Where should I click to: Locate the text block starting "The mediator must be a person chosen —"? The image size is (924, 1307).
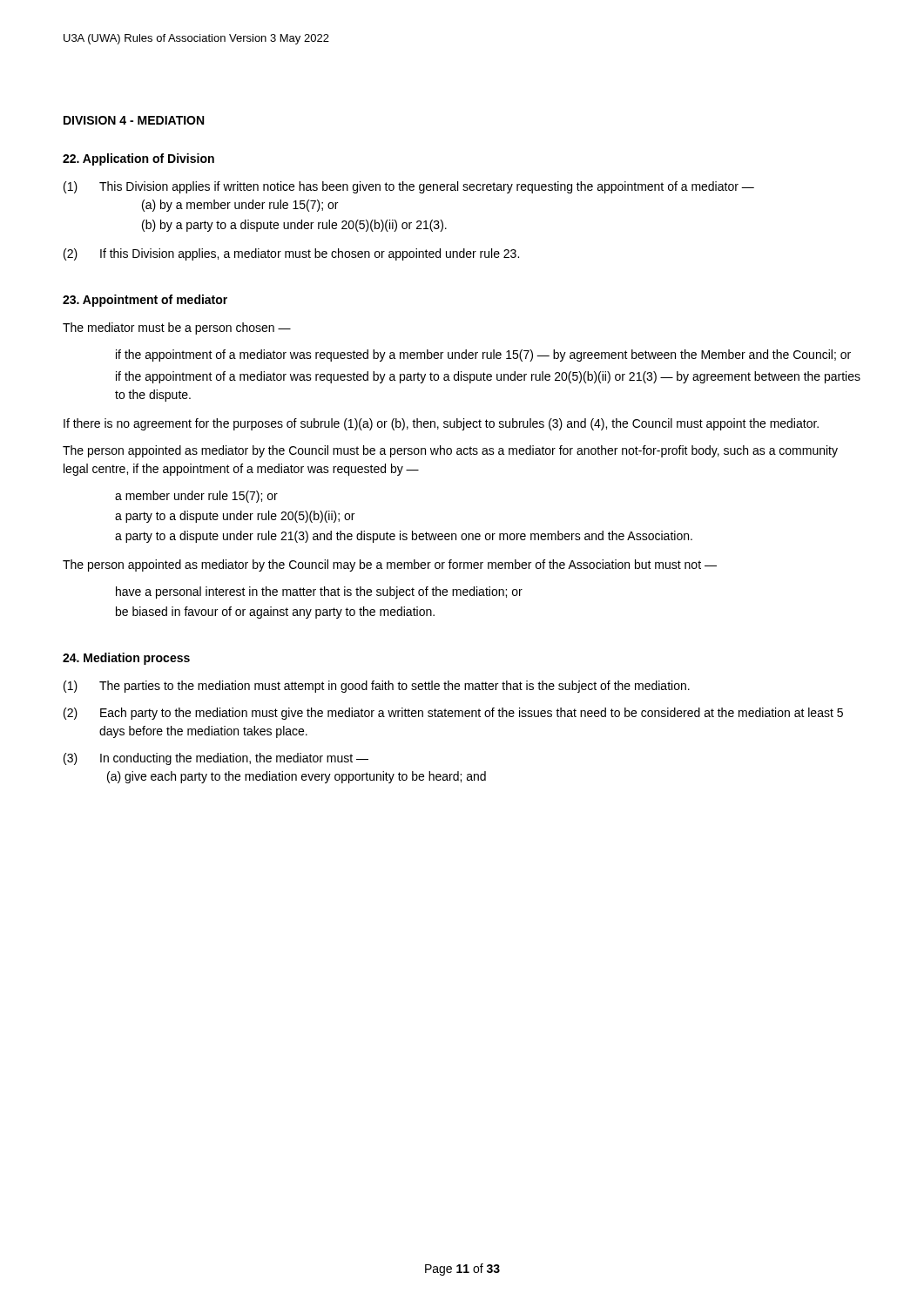(462, 362)
